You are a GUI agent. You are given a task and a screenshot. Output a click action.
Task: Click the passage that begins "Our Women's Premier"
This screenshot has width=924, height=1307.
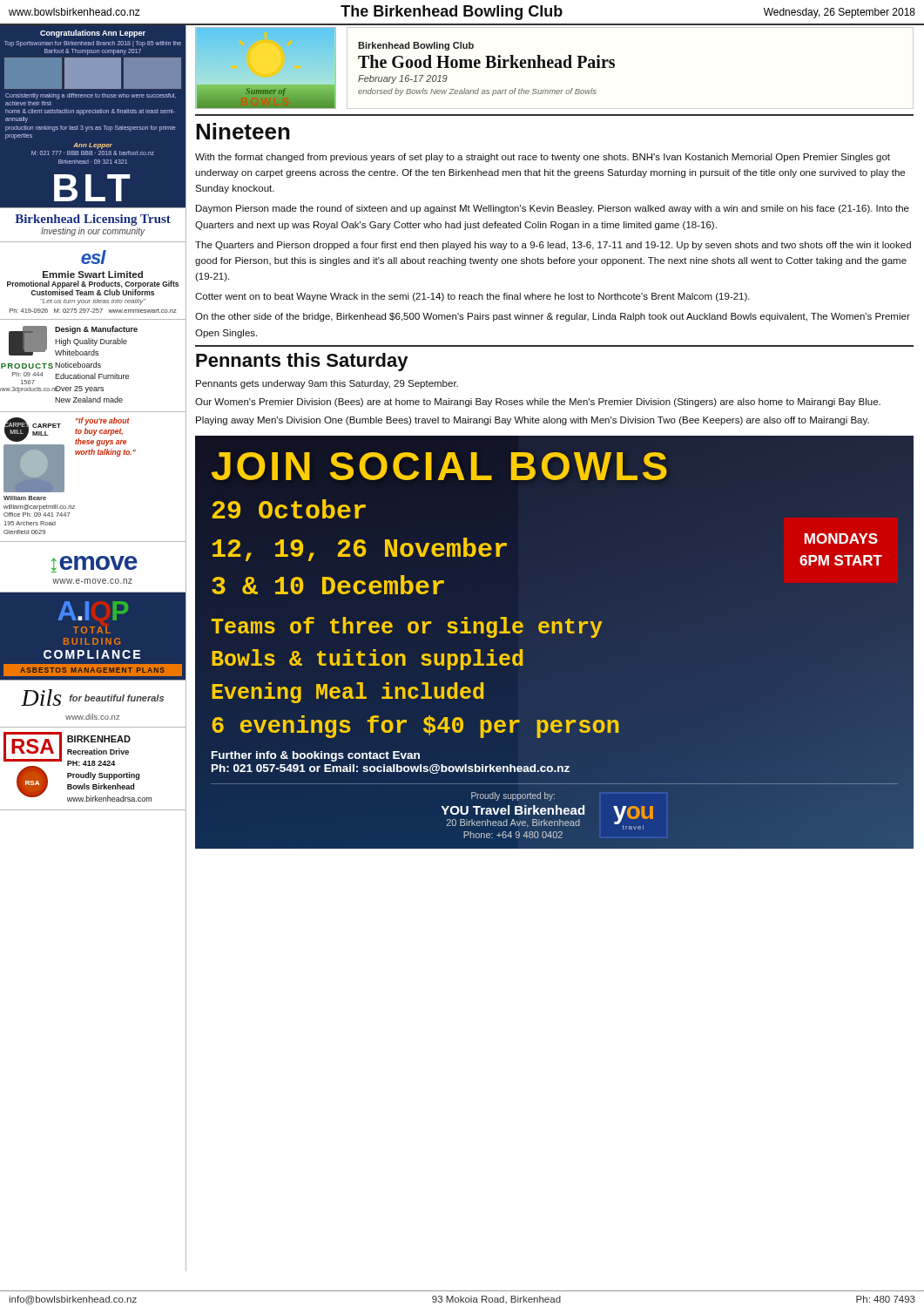538,402
